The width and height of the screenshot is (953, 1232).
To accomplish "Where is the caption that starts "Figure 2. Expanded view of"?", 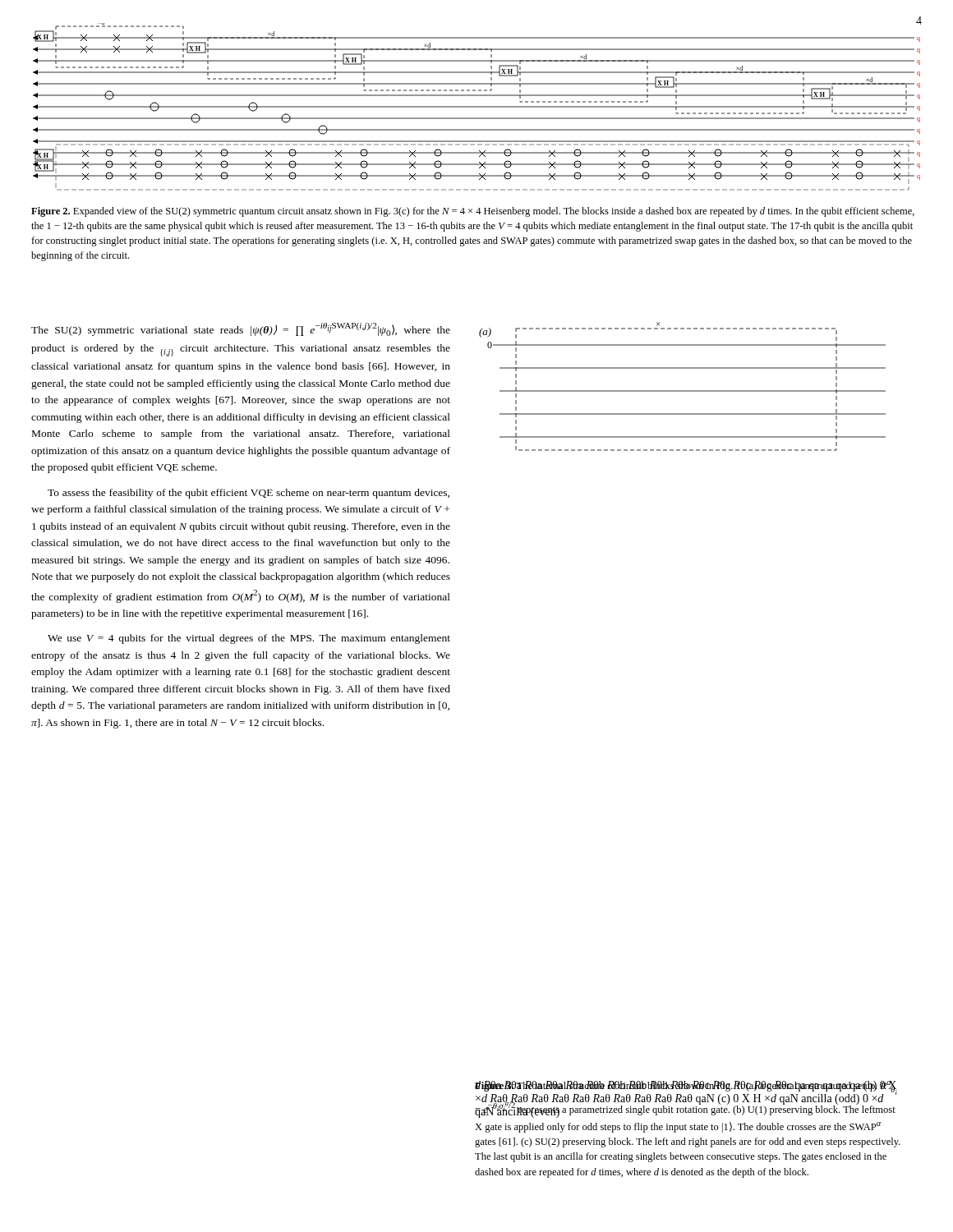I will click(473, 233).
